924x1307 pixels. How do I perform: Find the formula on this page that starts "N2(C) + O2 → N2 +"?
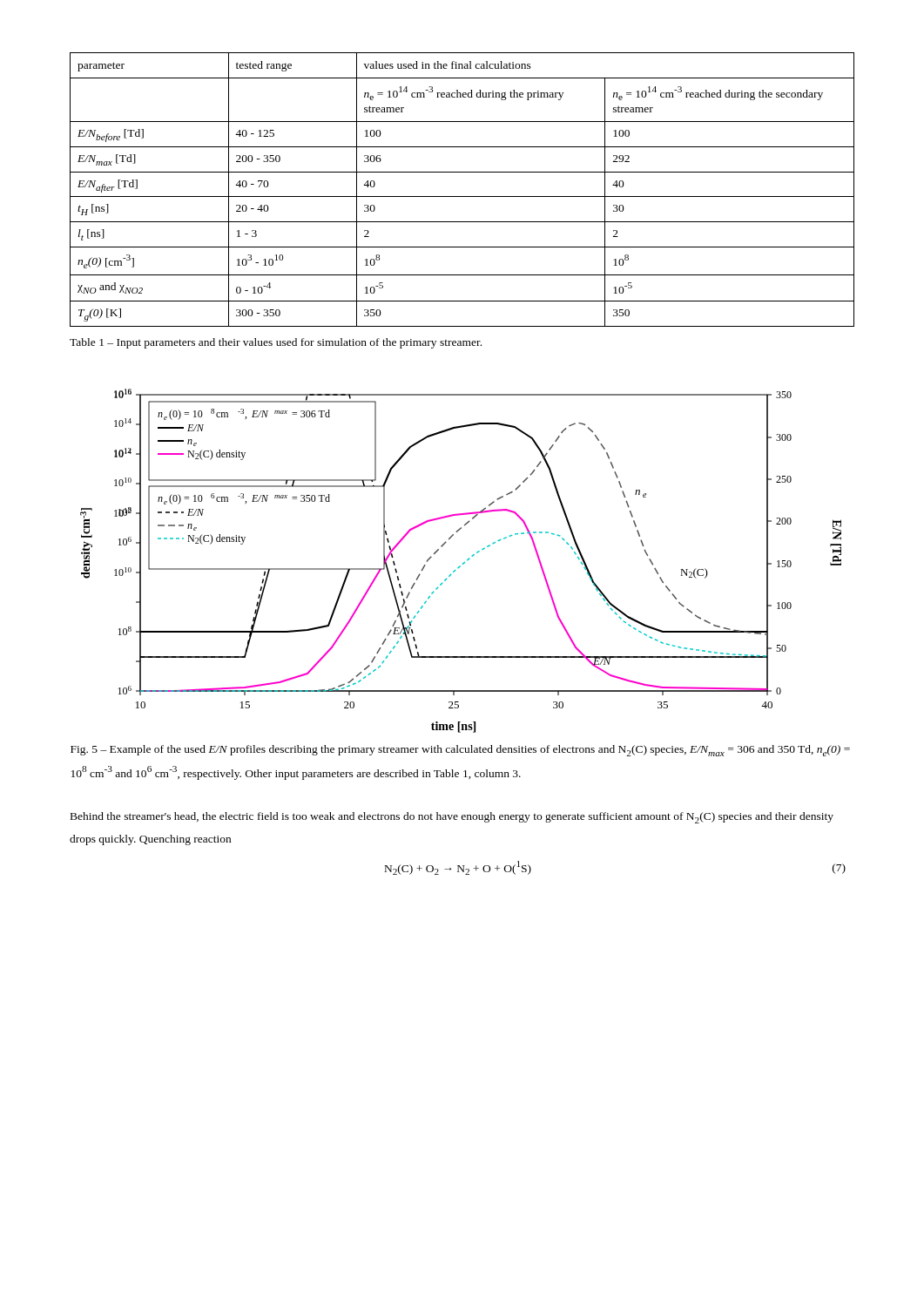464,867
